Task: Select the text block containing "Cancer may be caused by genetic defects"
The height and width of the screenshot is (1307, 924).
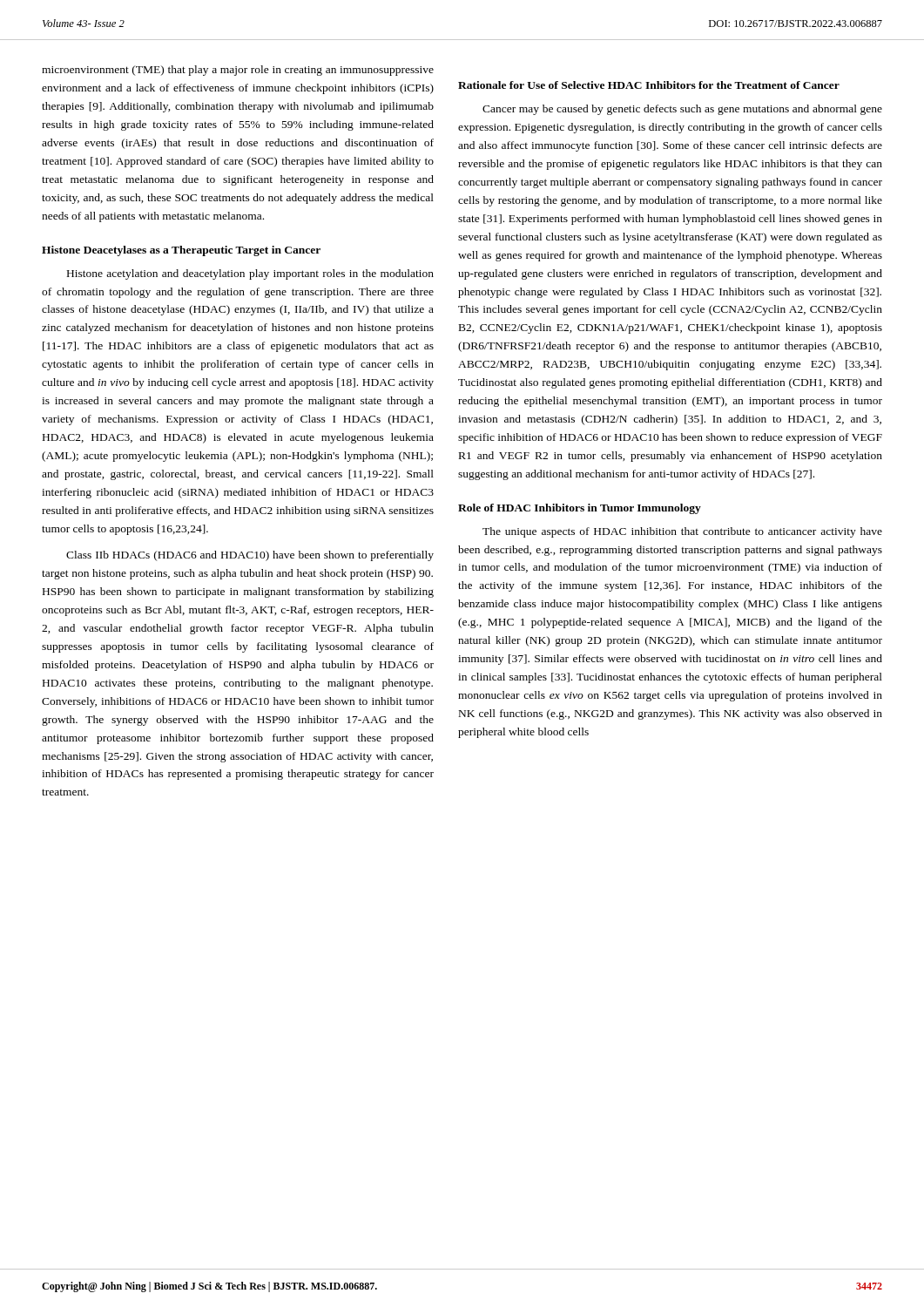Action: coord(670,292)
